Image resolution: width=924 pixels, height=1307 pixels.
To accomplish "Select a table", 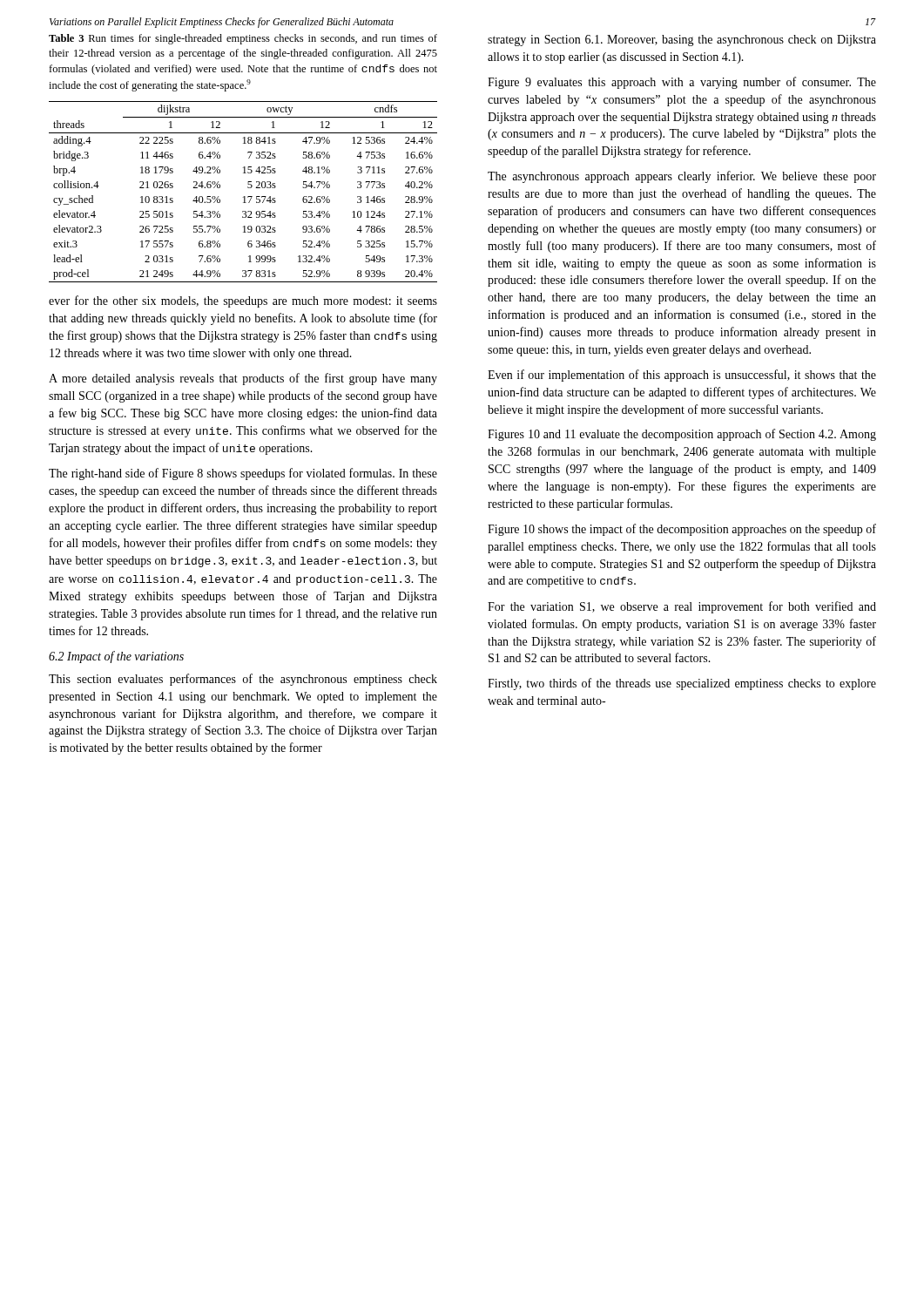I will [x=243, y=192].
